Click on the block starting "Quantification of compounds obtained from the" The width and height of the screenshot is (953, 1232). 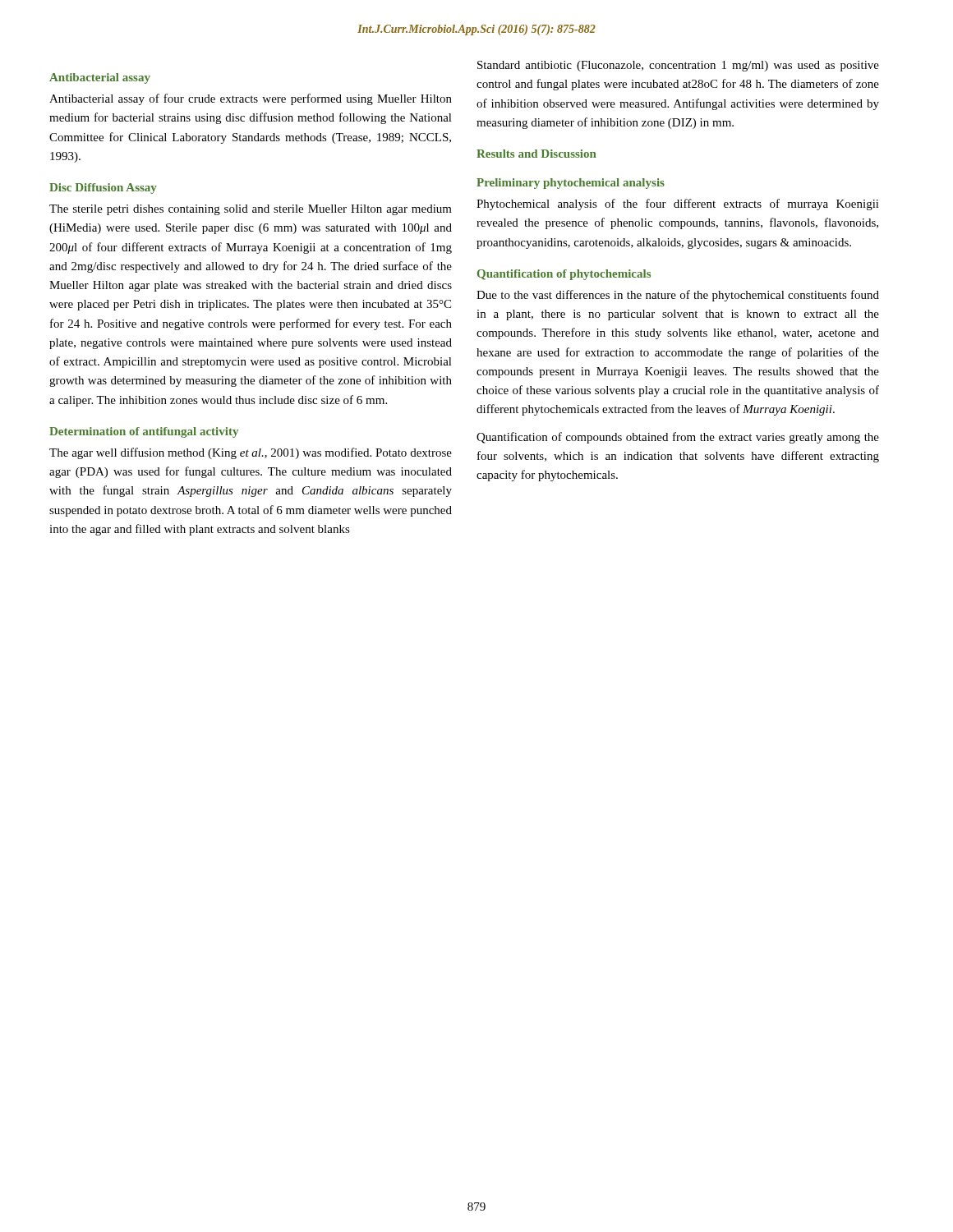click(678, 456)
